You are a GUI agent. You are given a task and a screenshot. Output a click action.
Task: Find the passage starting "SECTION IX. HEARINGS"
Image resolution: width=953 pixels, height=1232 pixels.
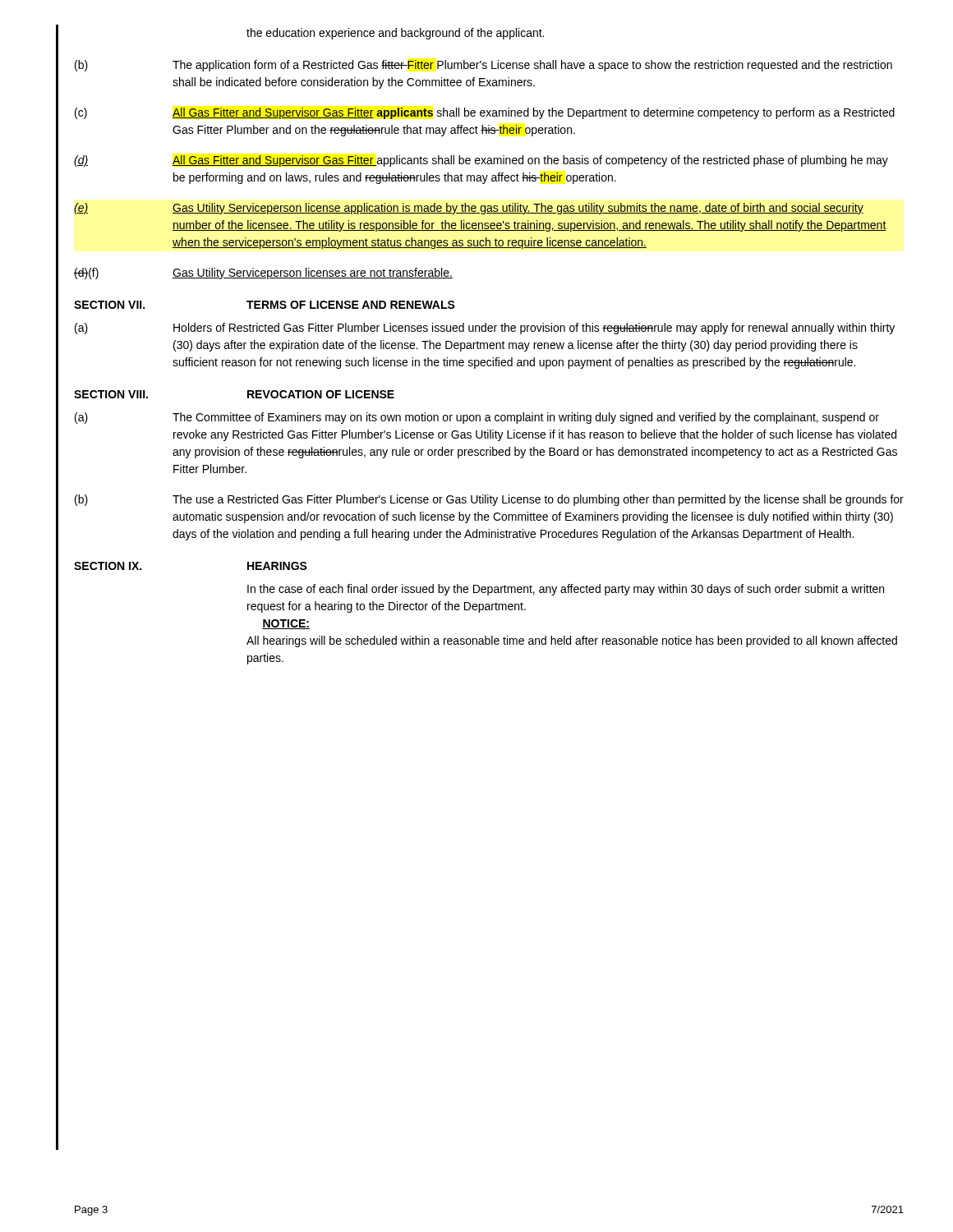click(x=106, y=565)
